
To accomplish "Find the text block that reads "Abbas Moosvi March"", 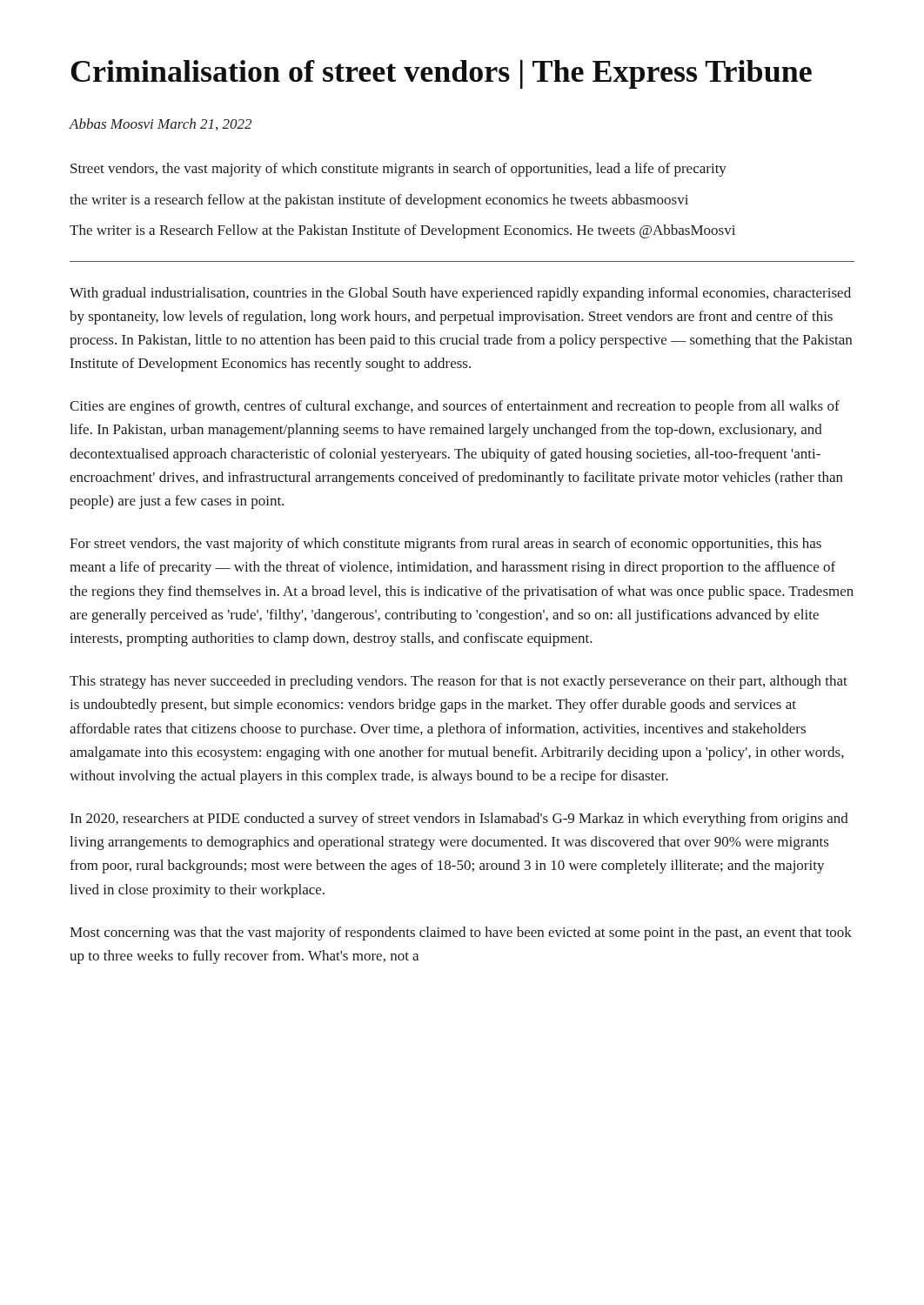I will tap(161, 124).
